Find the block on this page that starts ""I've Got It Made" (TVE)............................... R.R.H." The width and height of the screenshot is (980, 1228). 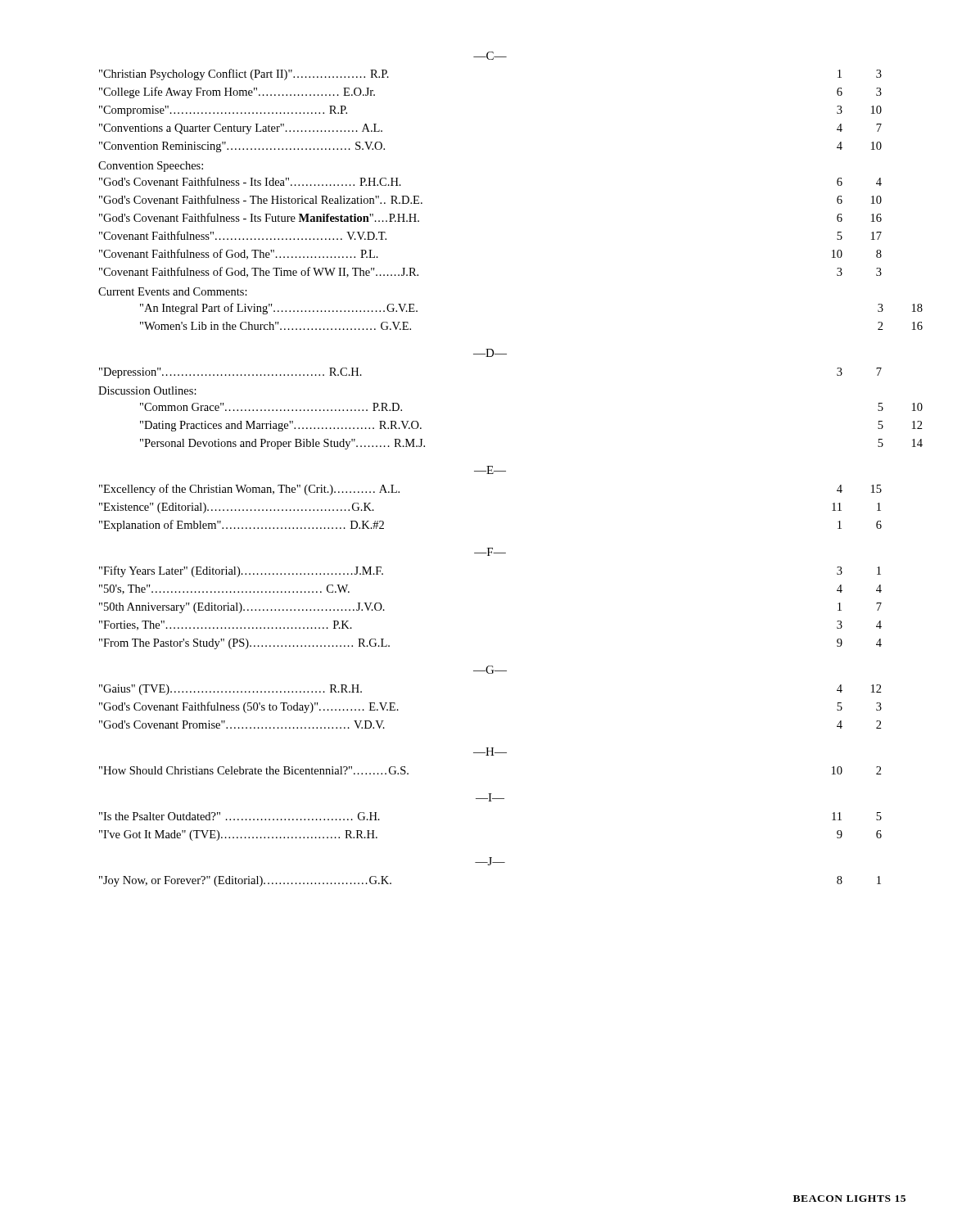pos(159,835)
